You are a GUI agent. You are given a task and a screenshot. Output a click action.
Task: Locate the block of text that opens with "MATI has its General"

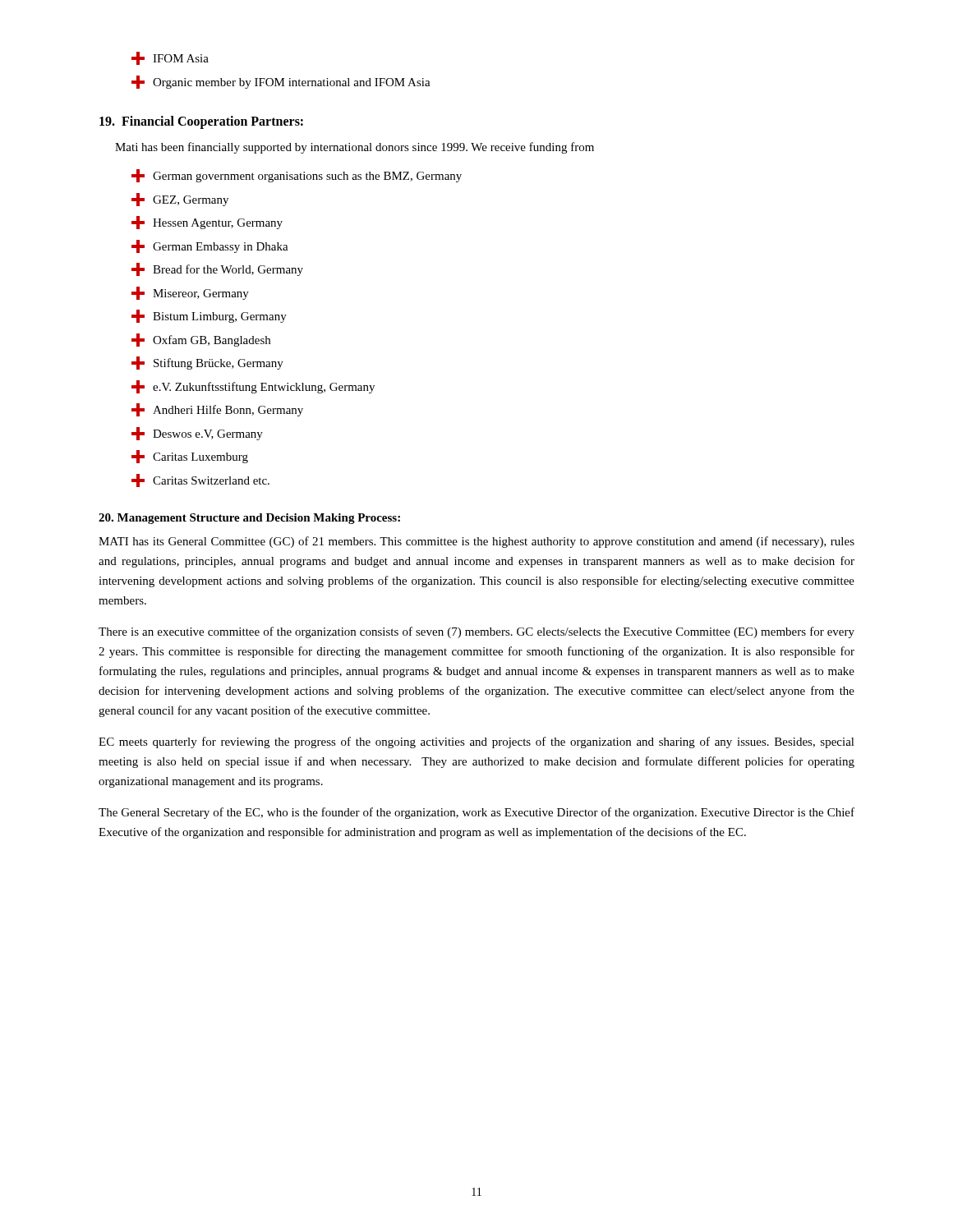[x=476, y=571]
